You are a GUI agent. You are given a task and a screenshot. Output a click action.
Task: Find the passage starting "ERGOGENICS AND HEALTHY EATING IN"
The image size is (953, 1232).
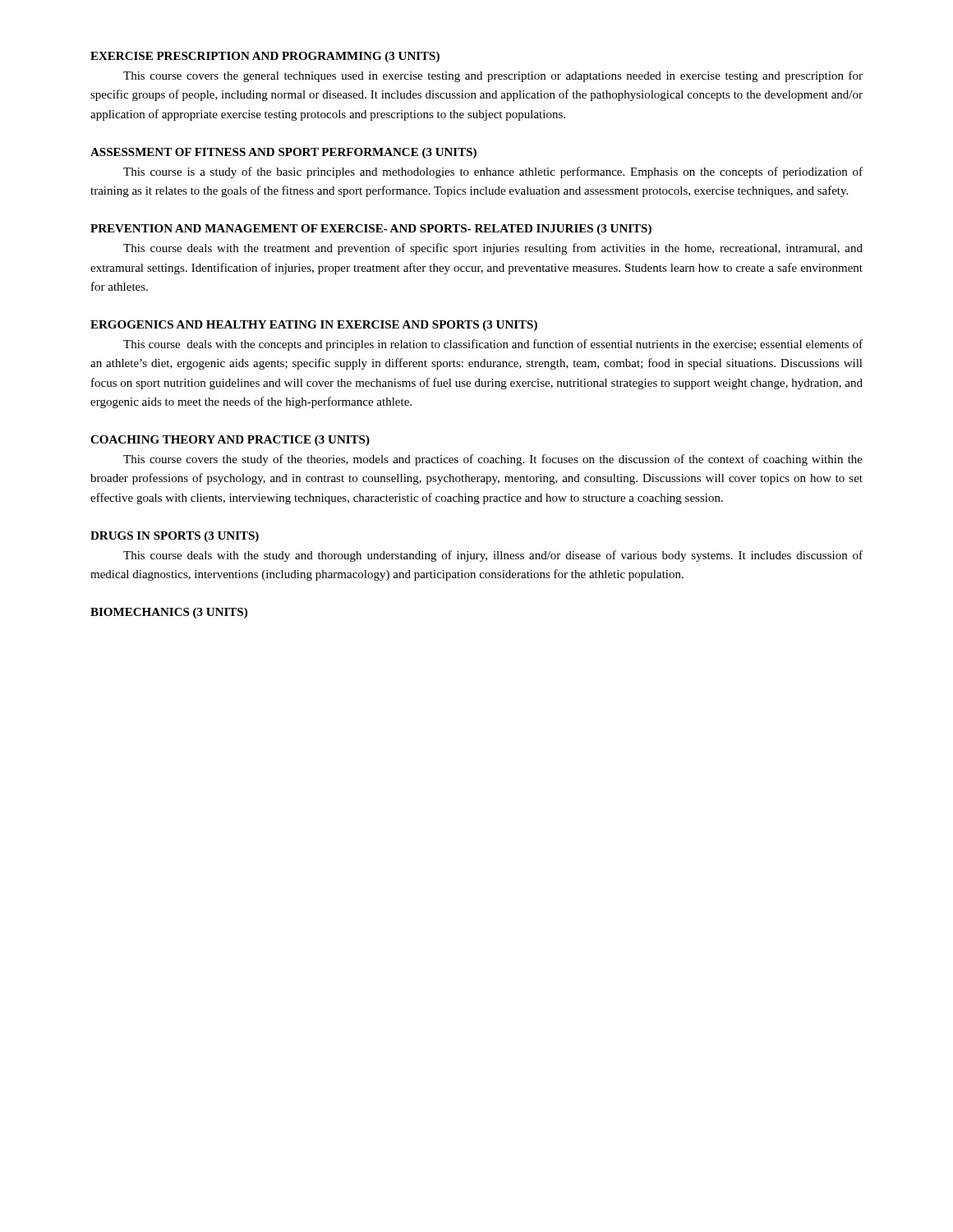314,324
